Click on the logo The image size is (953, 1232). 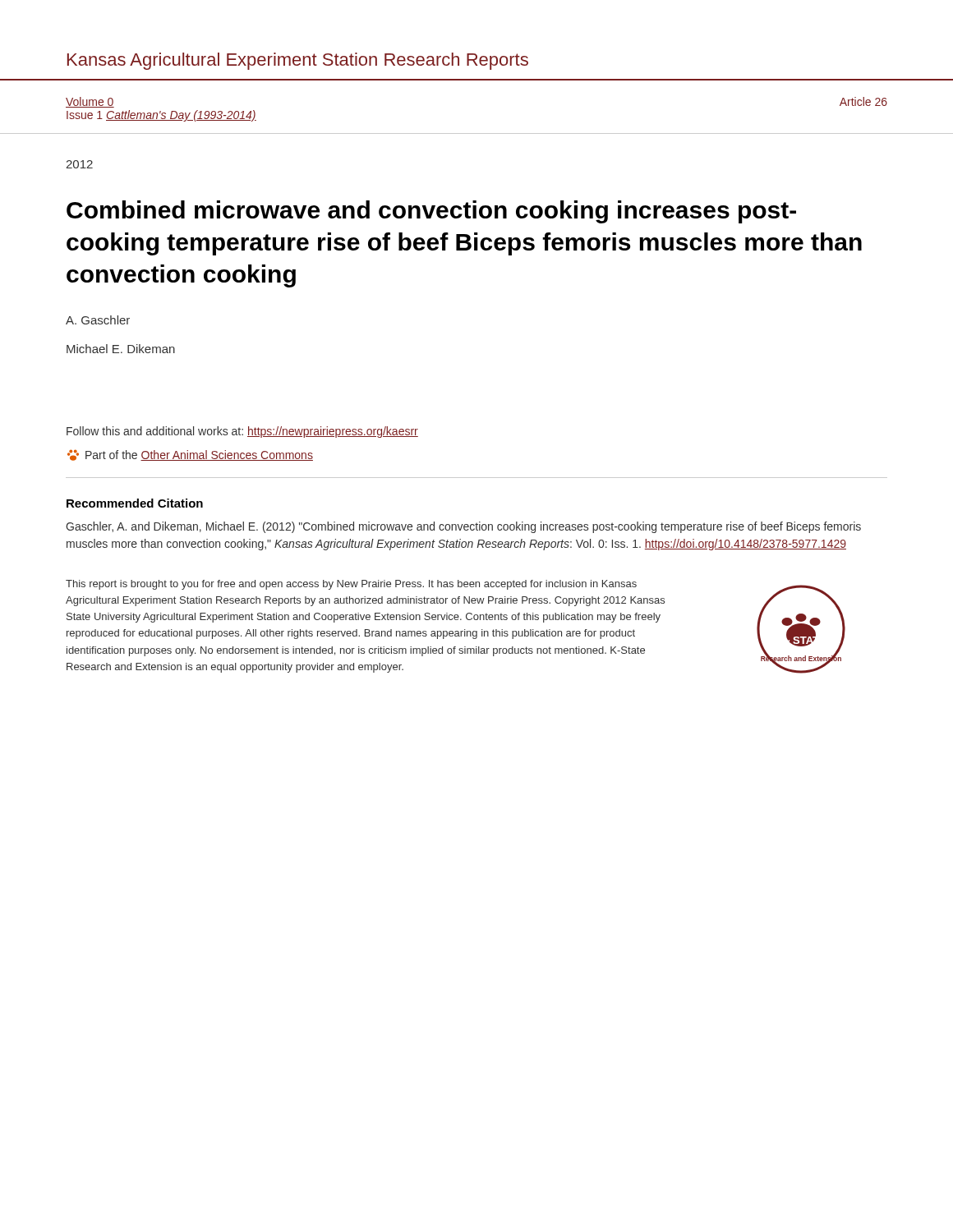coord(801,633)
